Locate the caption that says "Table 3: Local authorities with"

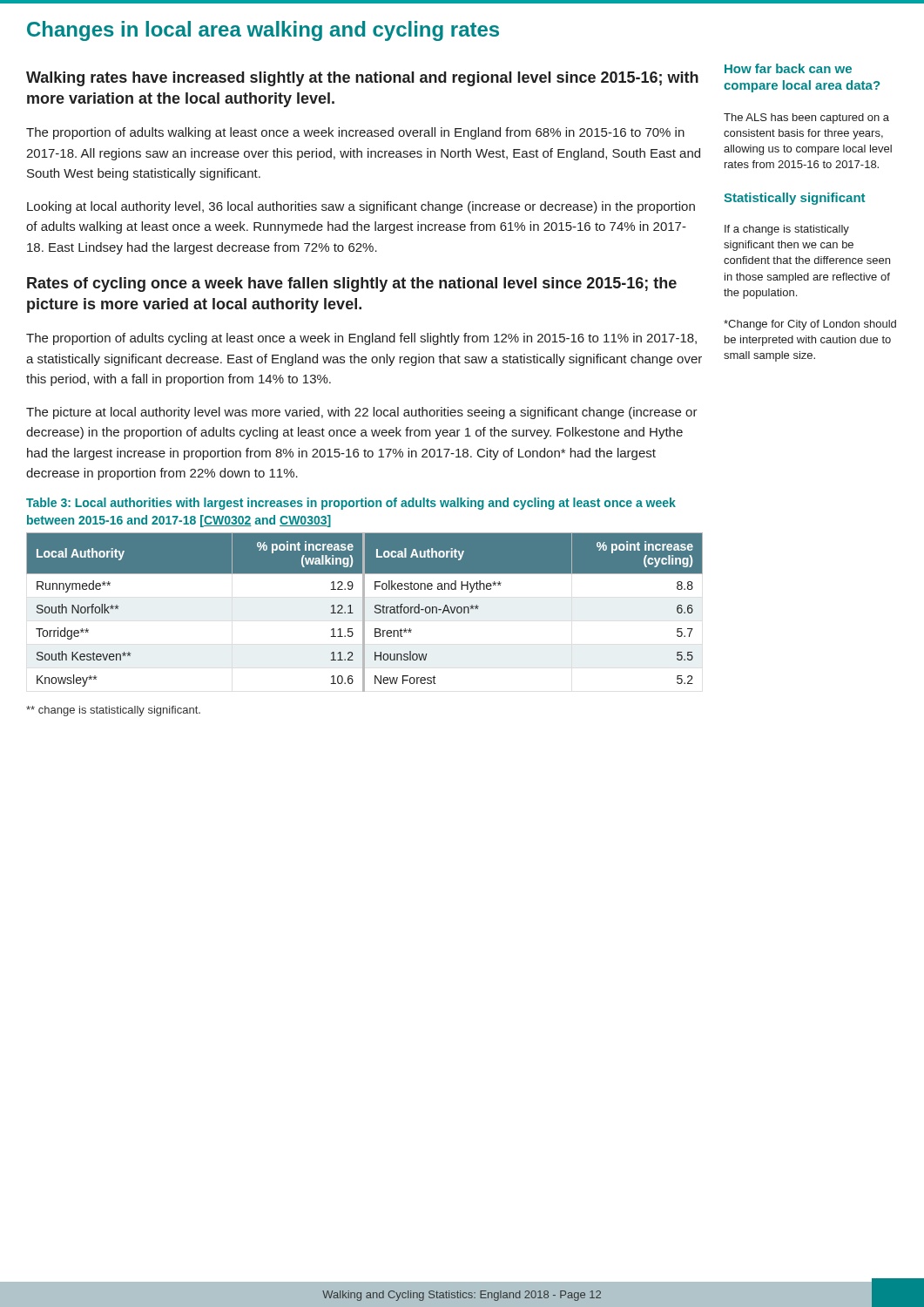coord(364,512)
